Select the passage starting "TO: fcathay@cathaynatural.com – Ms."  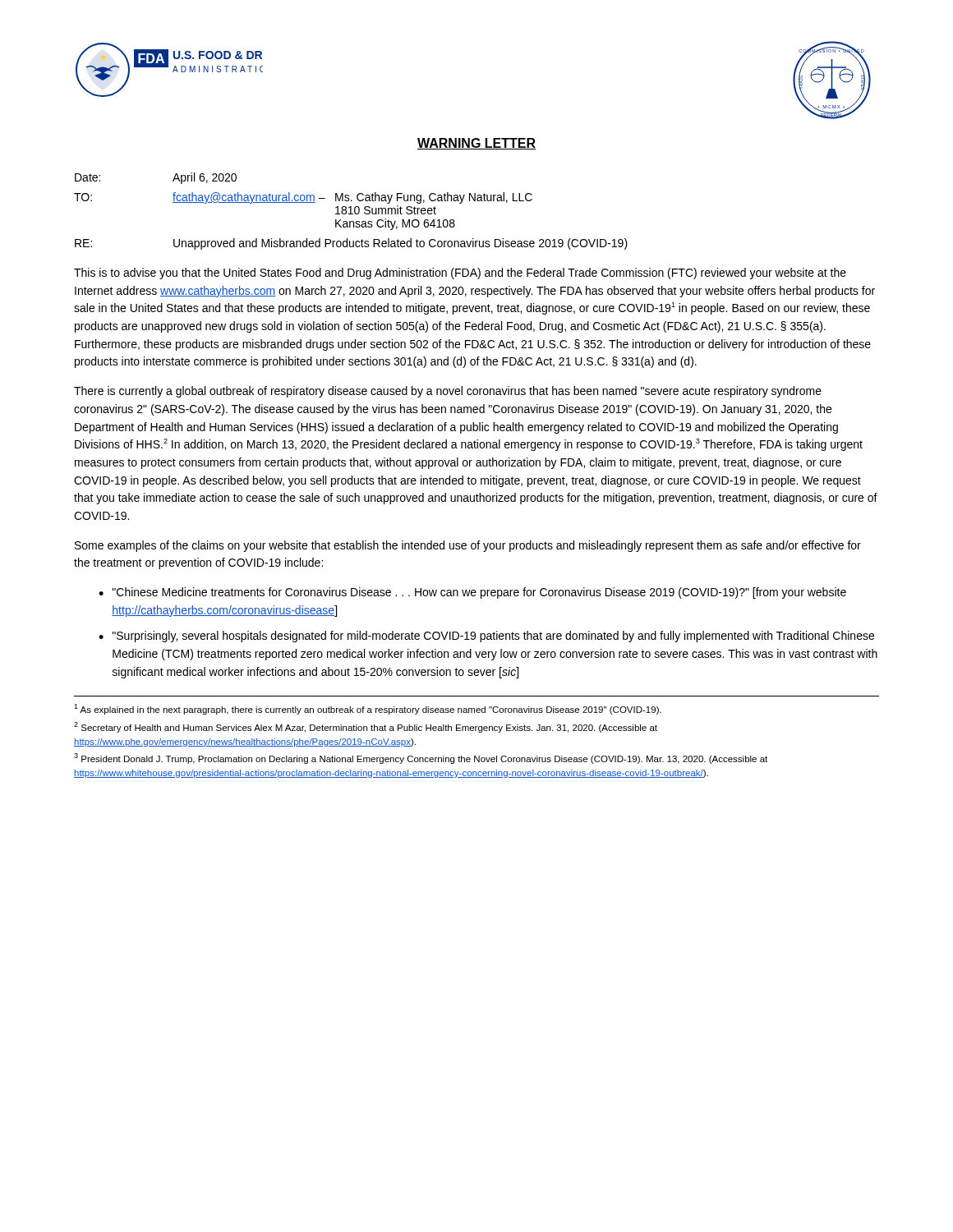pos(303,210)
